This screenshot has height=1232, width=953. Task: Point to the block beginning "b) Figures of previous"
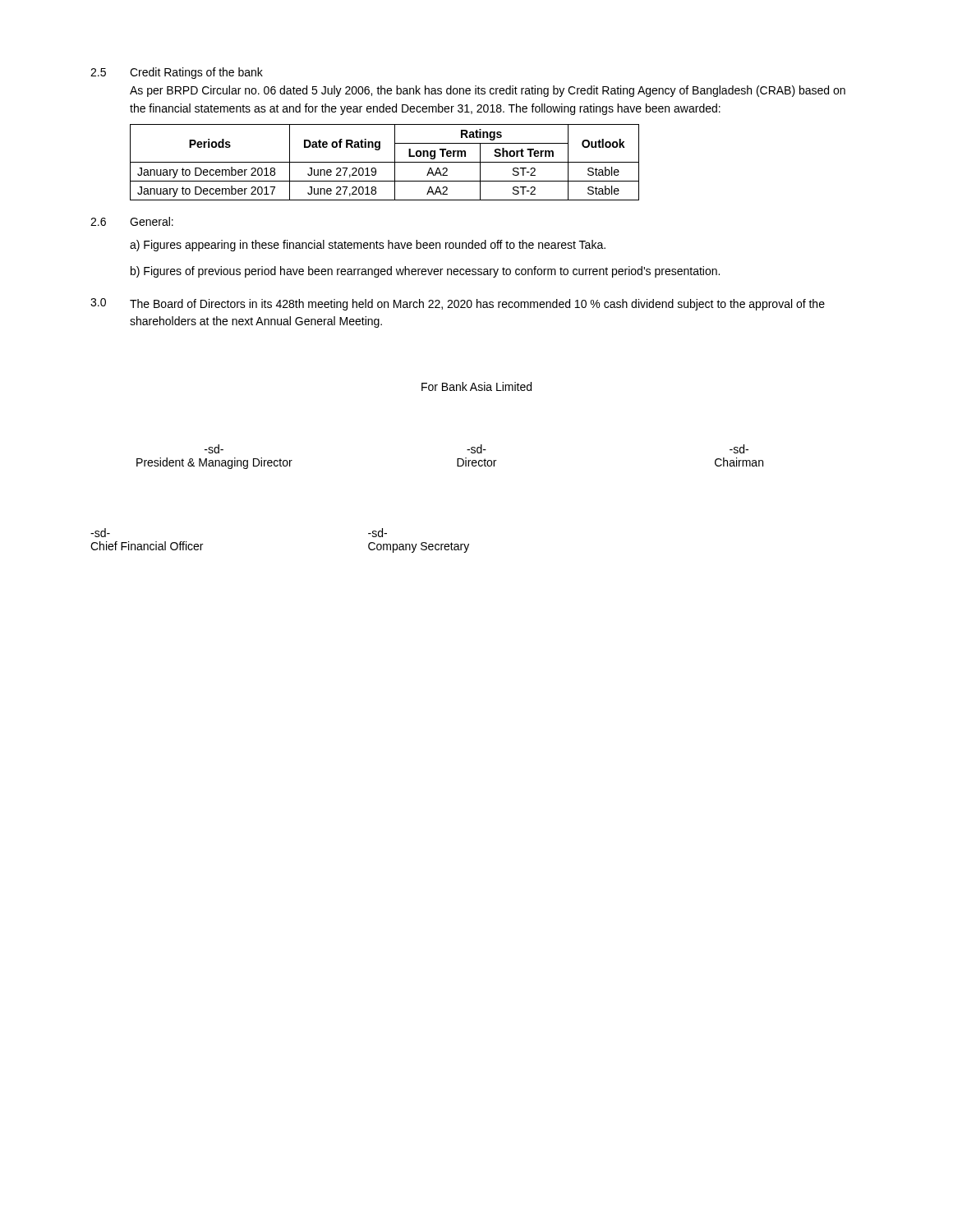point(425,271)
